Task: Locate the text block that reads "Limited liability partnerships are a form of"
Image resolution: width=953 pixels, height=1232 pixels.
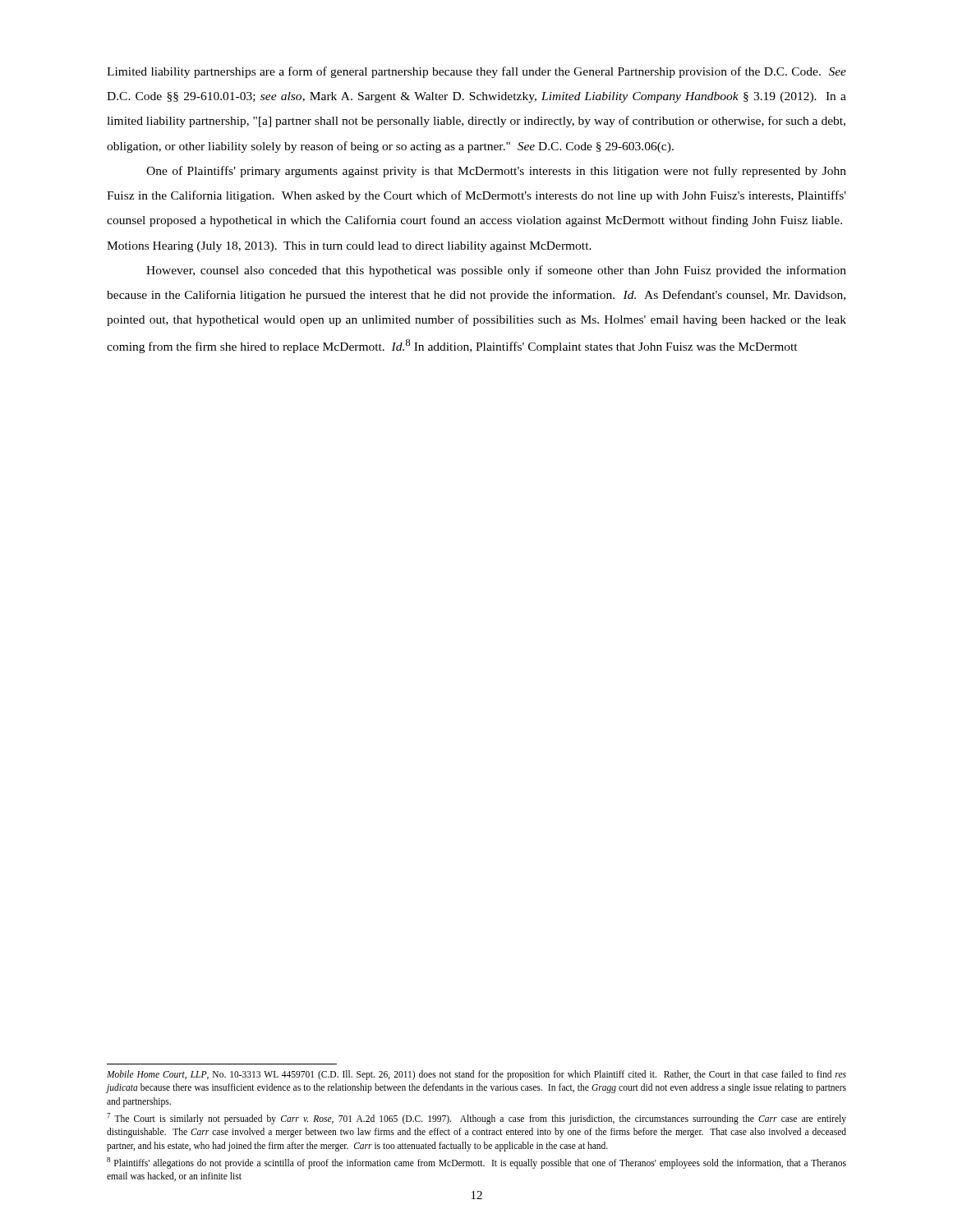Action: coord(476,109)
